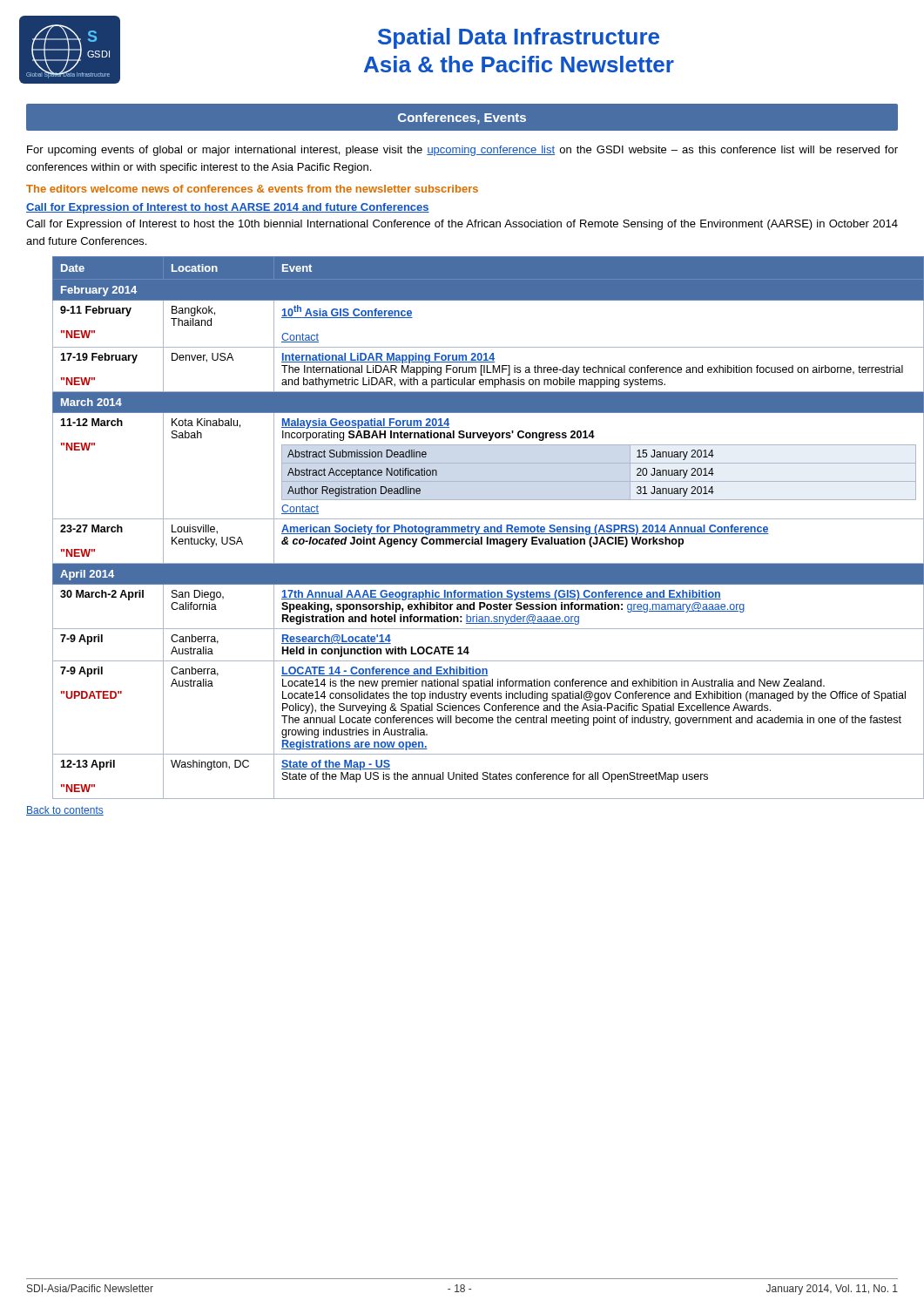Click on the block starting "Call for Expression of Interest to host the"

click(462, 232)
